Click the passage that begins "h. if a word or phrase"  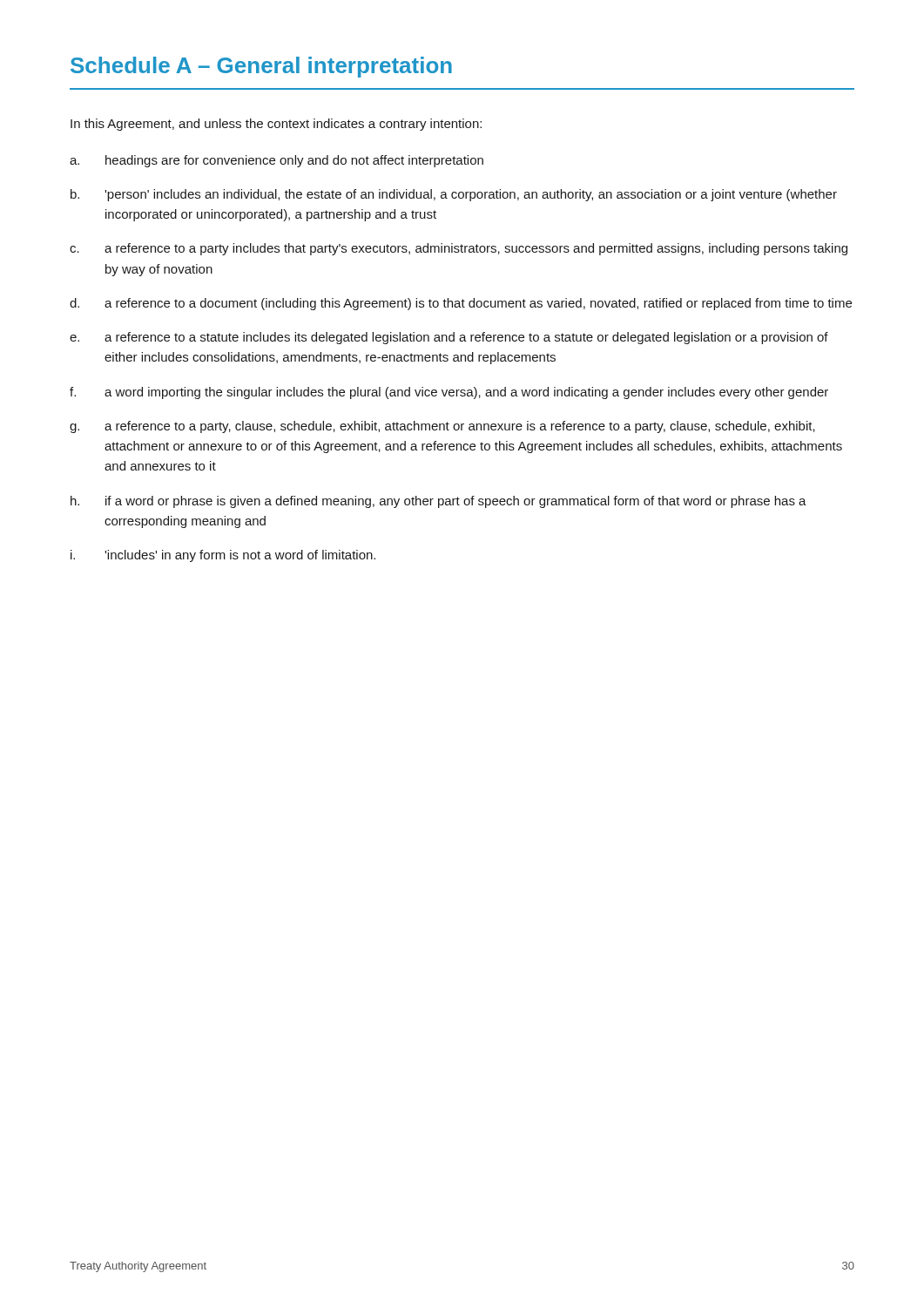(462, 510)
